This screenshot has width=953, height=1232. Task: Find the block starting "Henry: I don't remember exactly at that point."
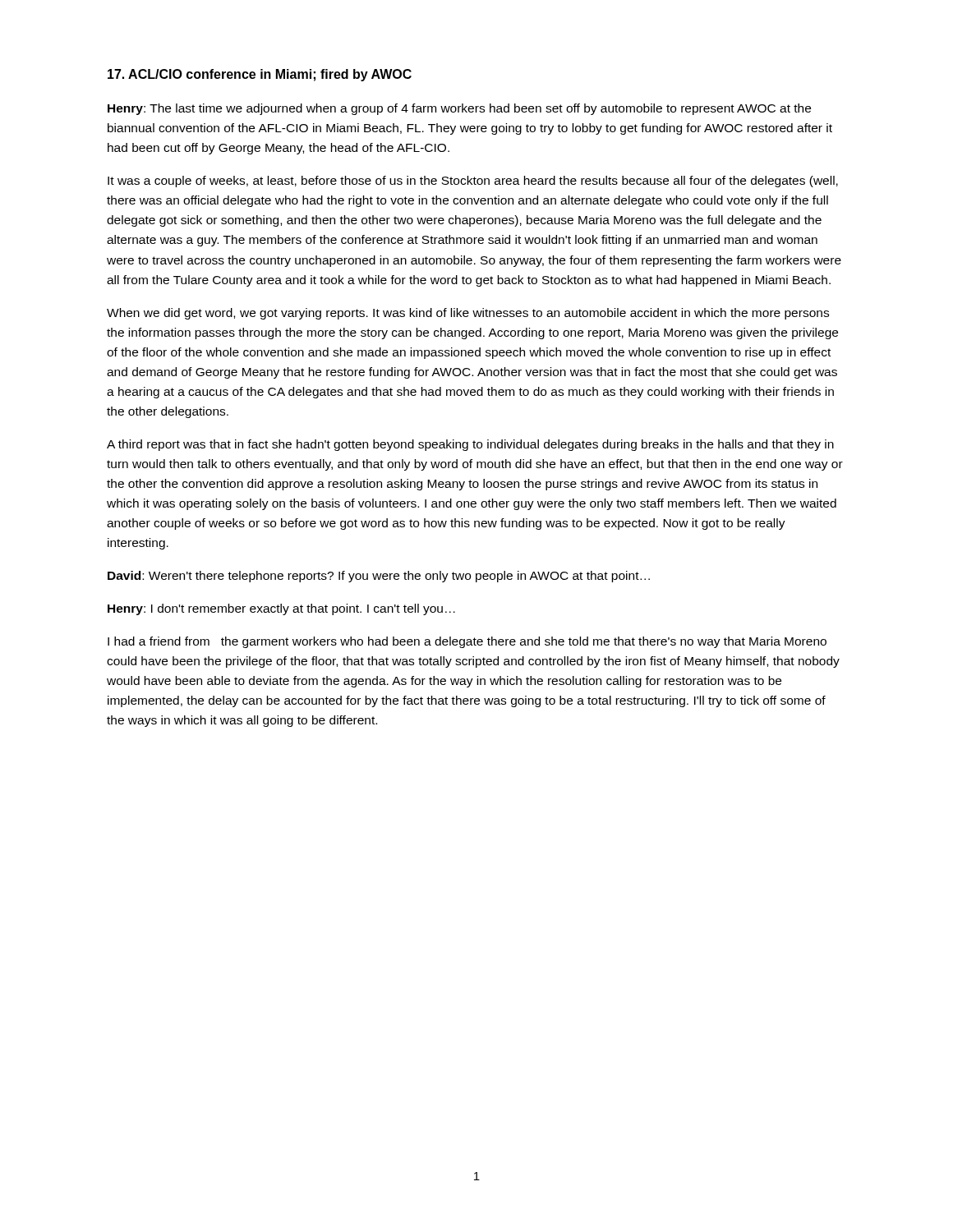coord(282,608)
